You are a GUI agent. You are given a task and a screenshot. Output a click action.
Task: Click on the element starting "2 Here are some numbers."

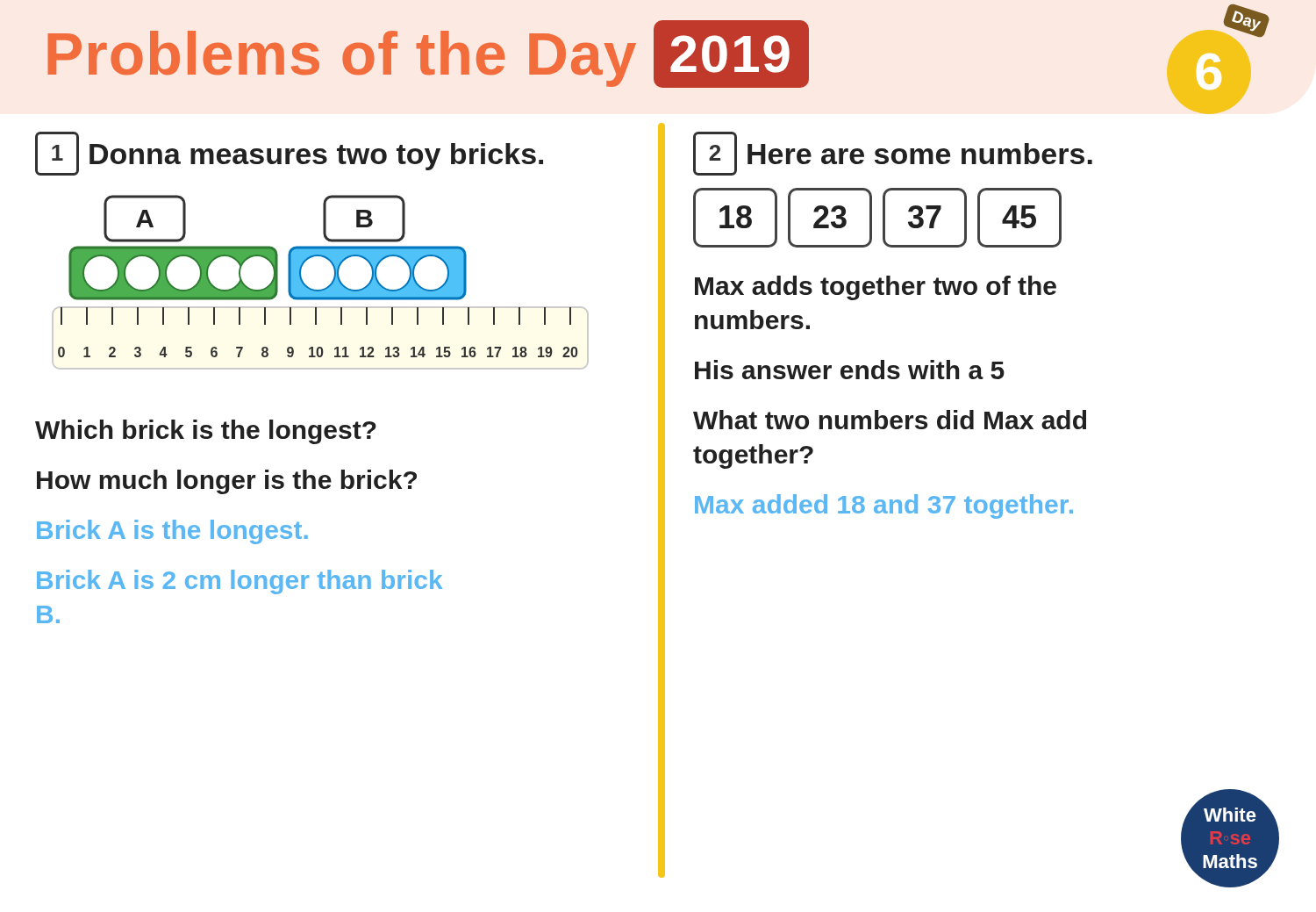(x=893, y=154)
